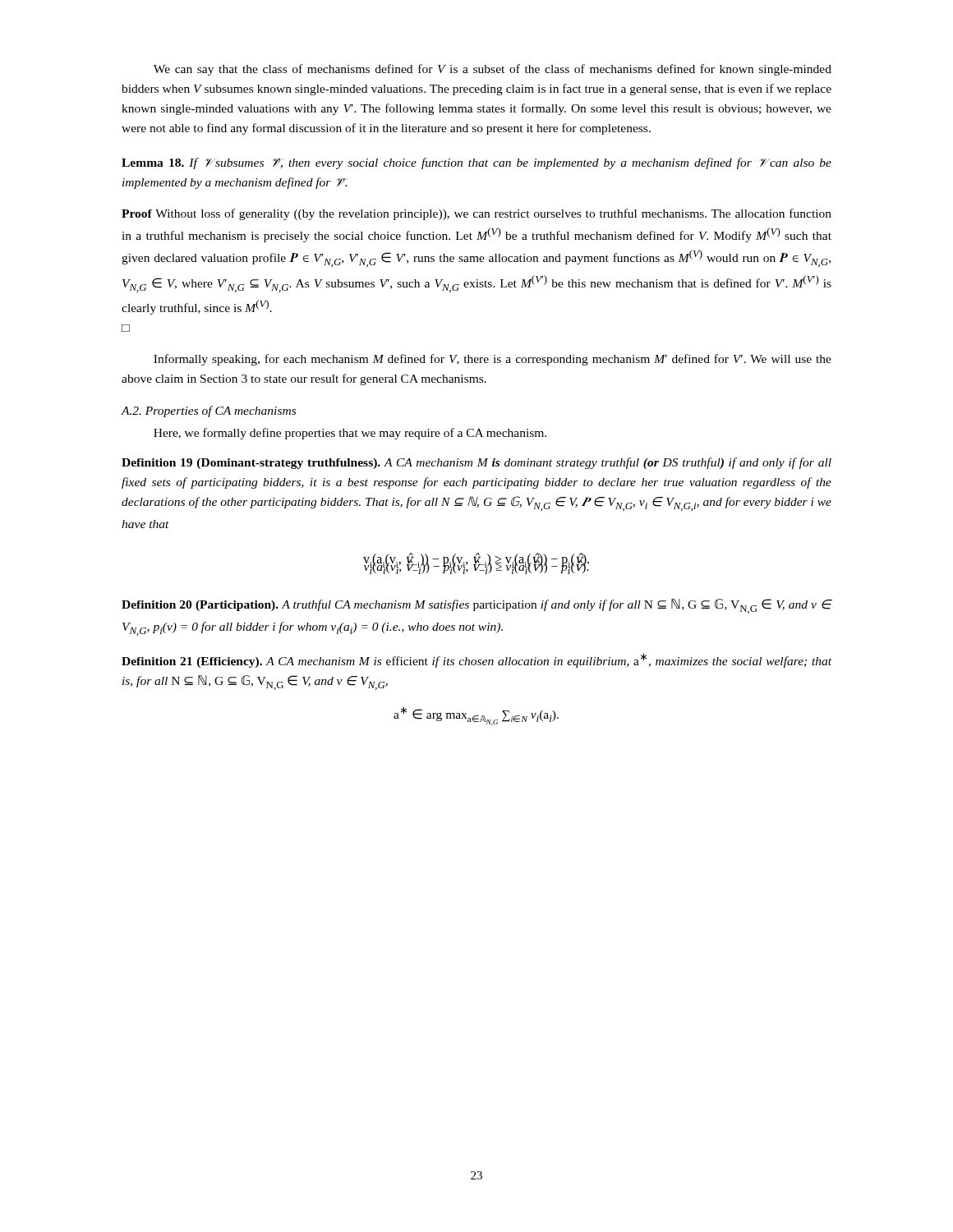Where is the passage that starts "We can say that"?
Screen dimensions: 1232x953
tap(476, 99)
